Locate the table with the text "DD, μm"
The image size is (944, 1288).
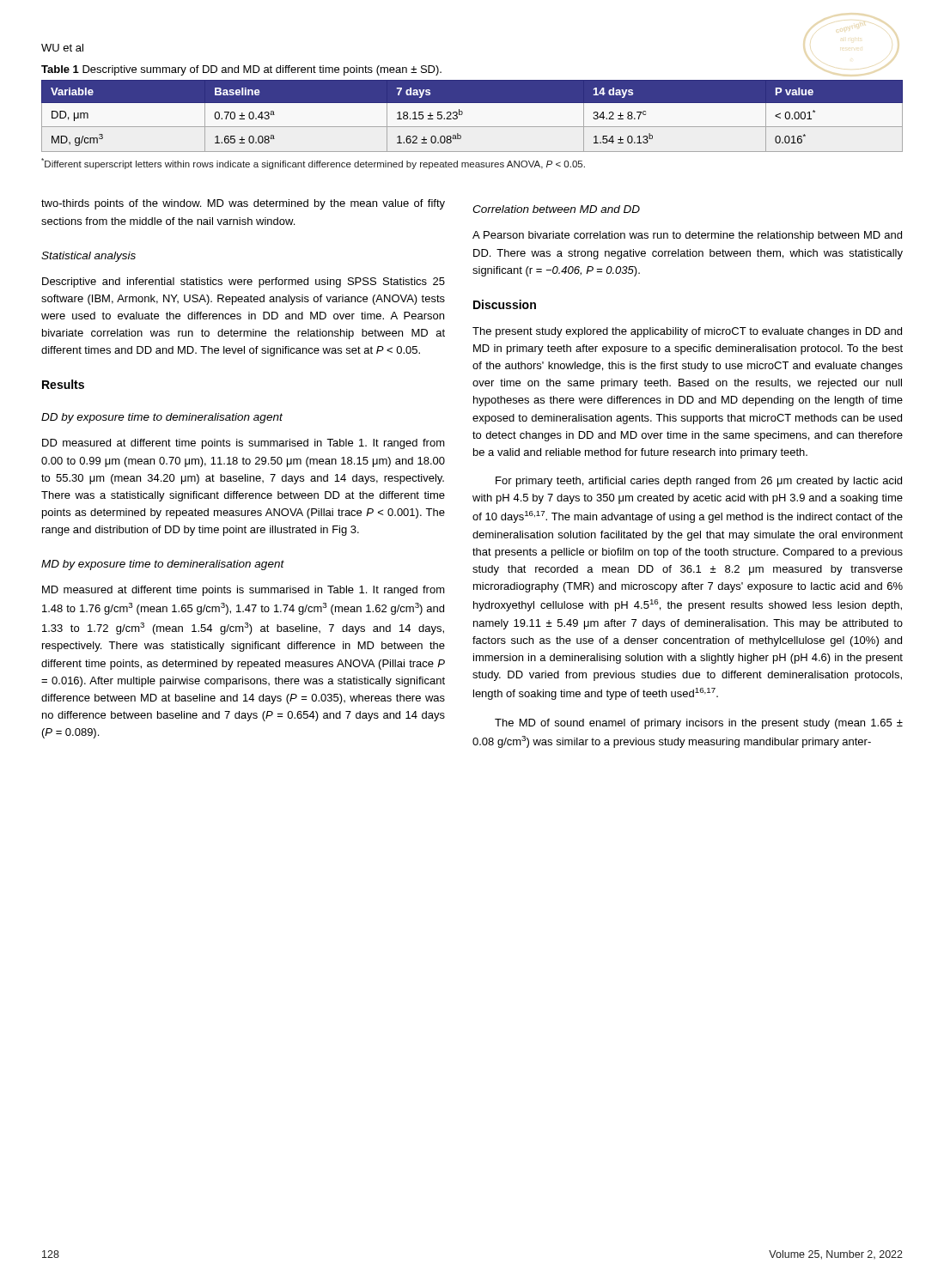[472, 116]
